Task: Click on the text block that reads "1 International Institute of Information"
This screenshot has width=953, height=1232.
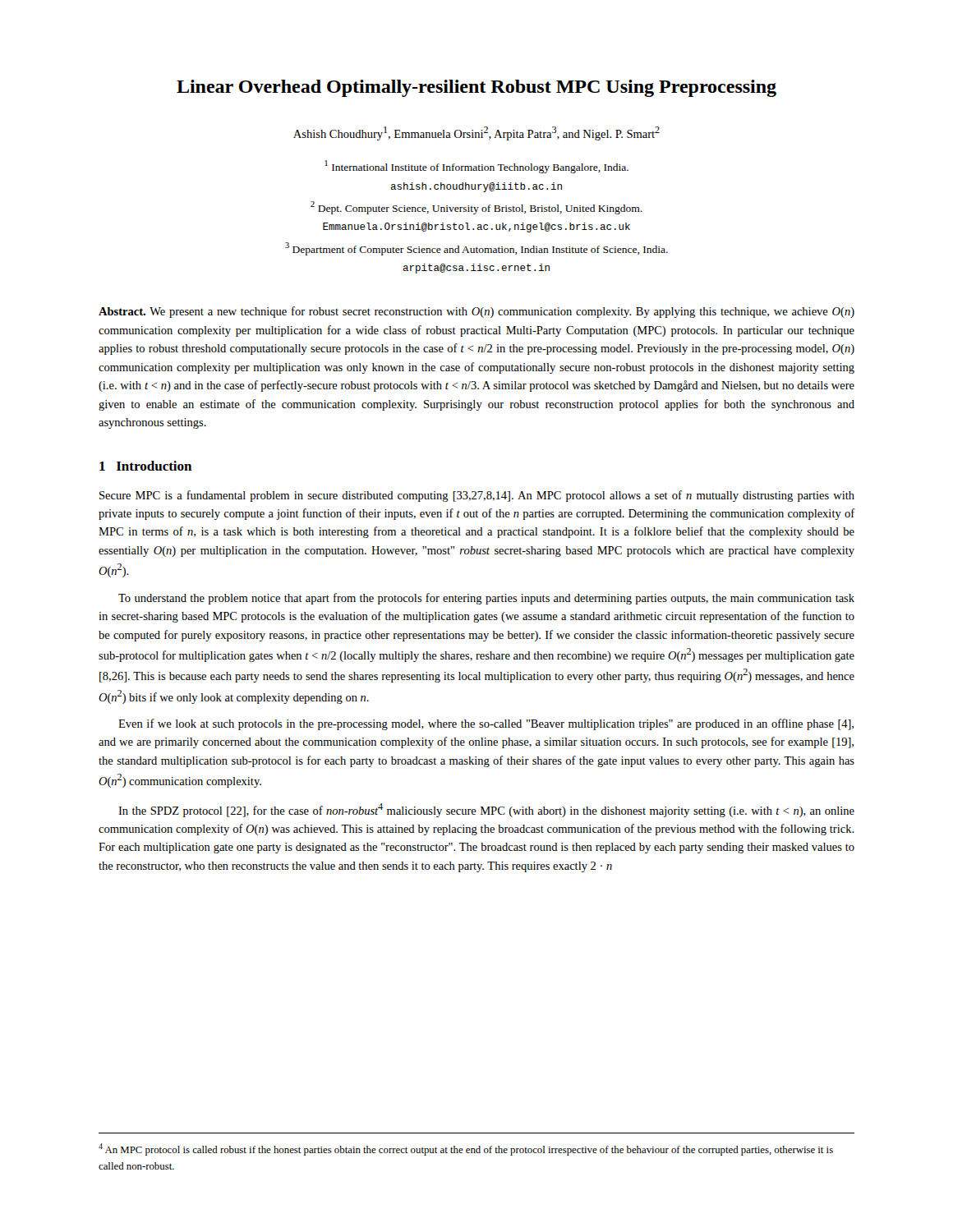Action: pos(476,216)
